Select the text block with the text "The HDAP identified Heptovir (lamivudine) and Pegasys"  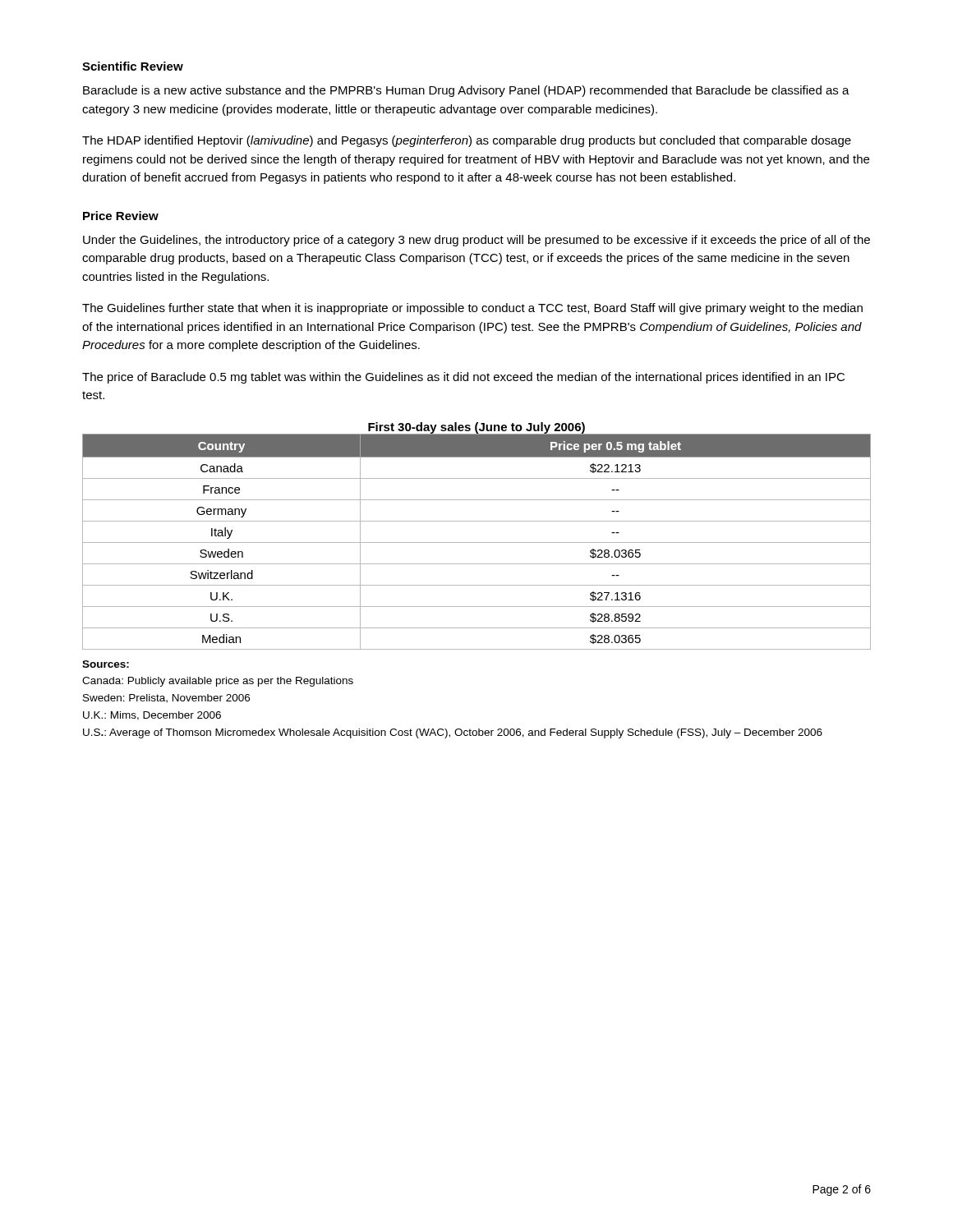click(476, 158)
